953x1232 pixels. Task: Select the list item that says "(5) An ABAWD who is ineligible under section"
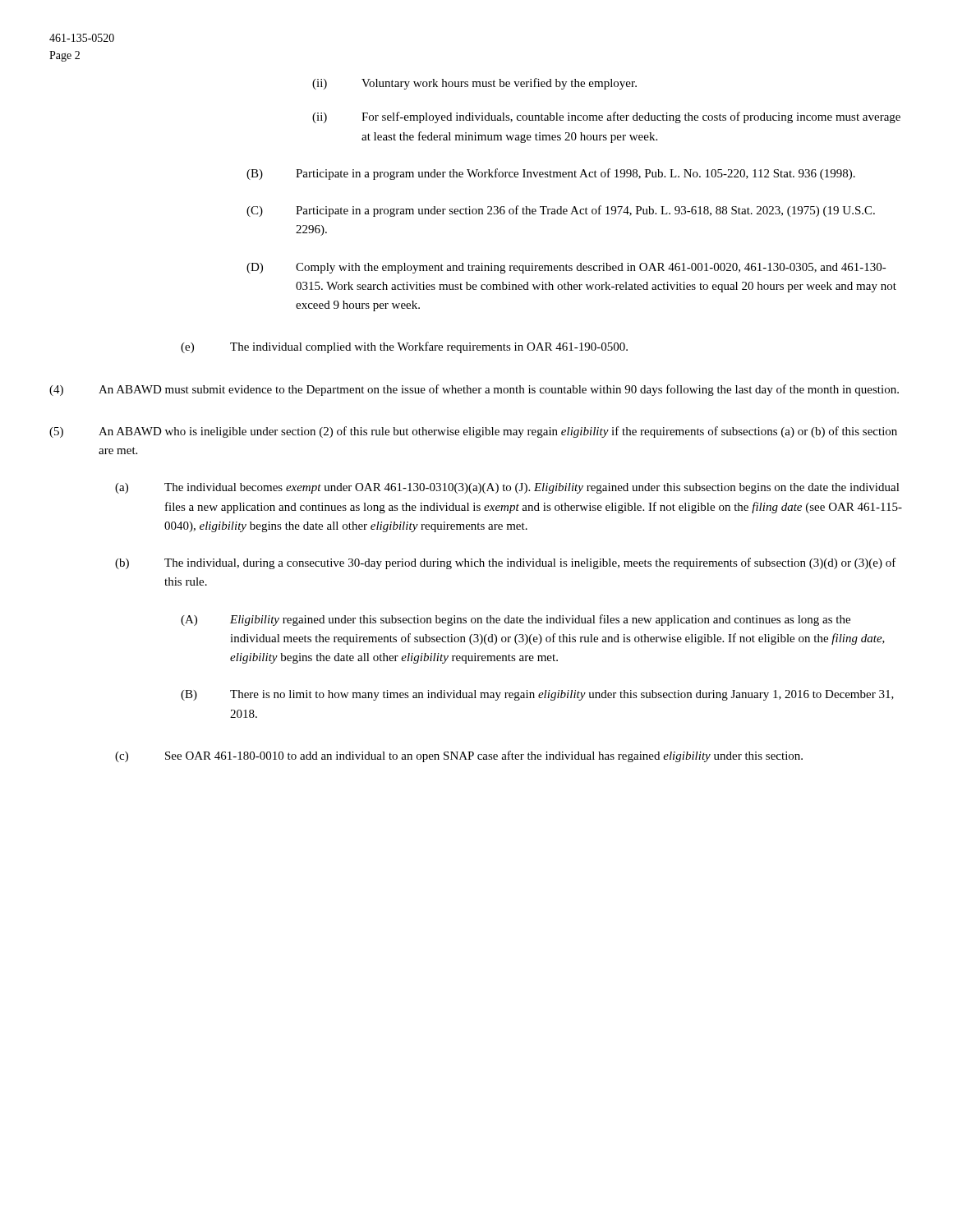[476, 441]
